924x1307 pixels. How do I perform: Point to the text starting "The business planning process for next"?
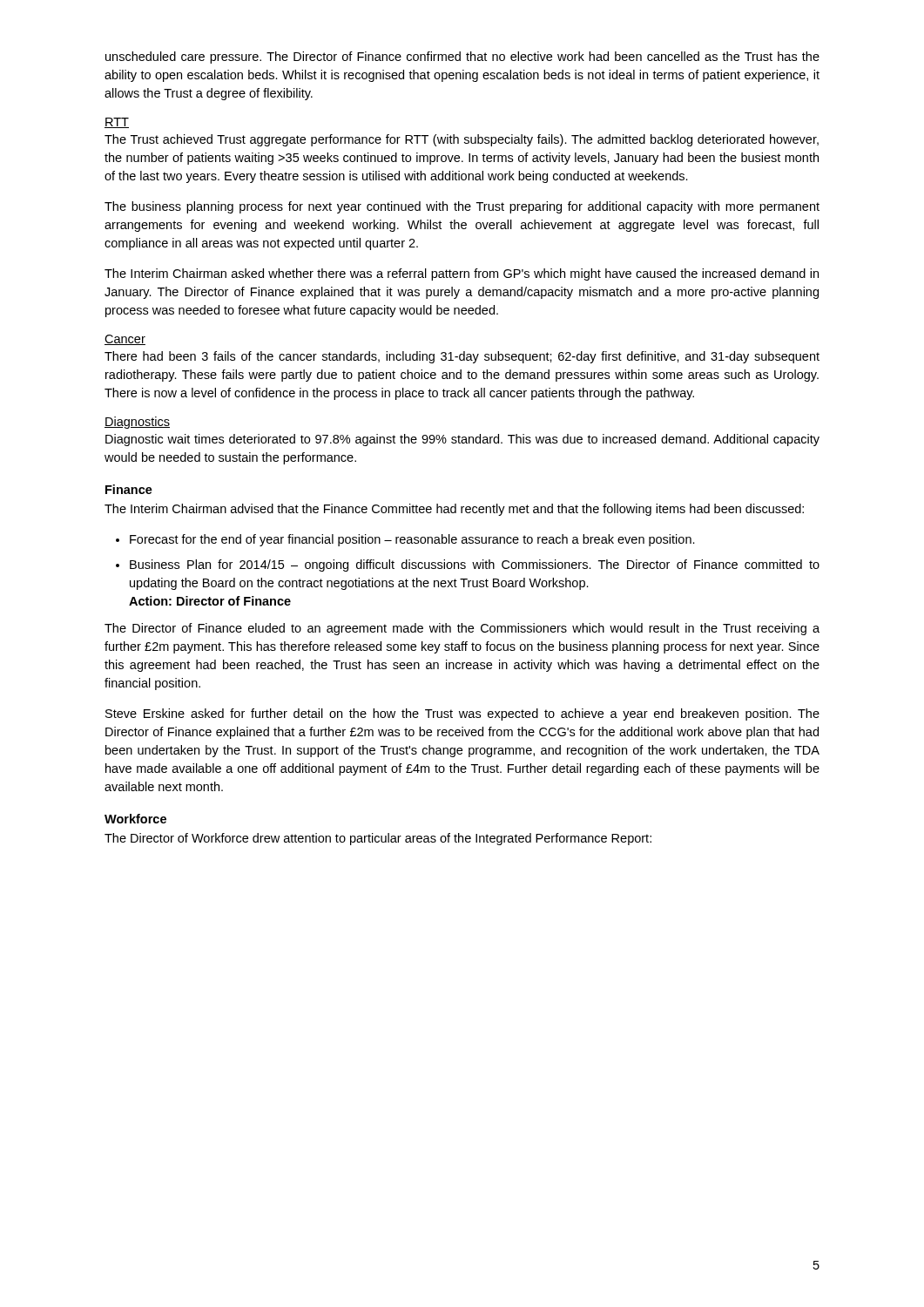tap(462, 225)
